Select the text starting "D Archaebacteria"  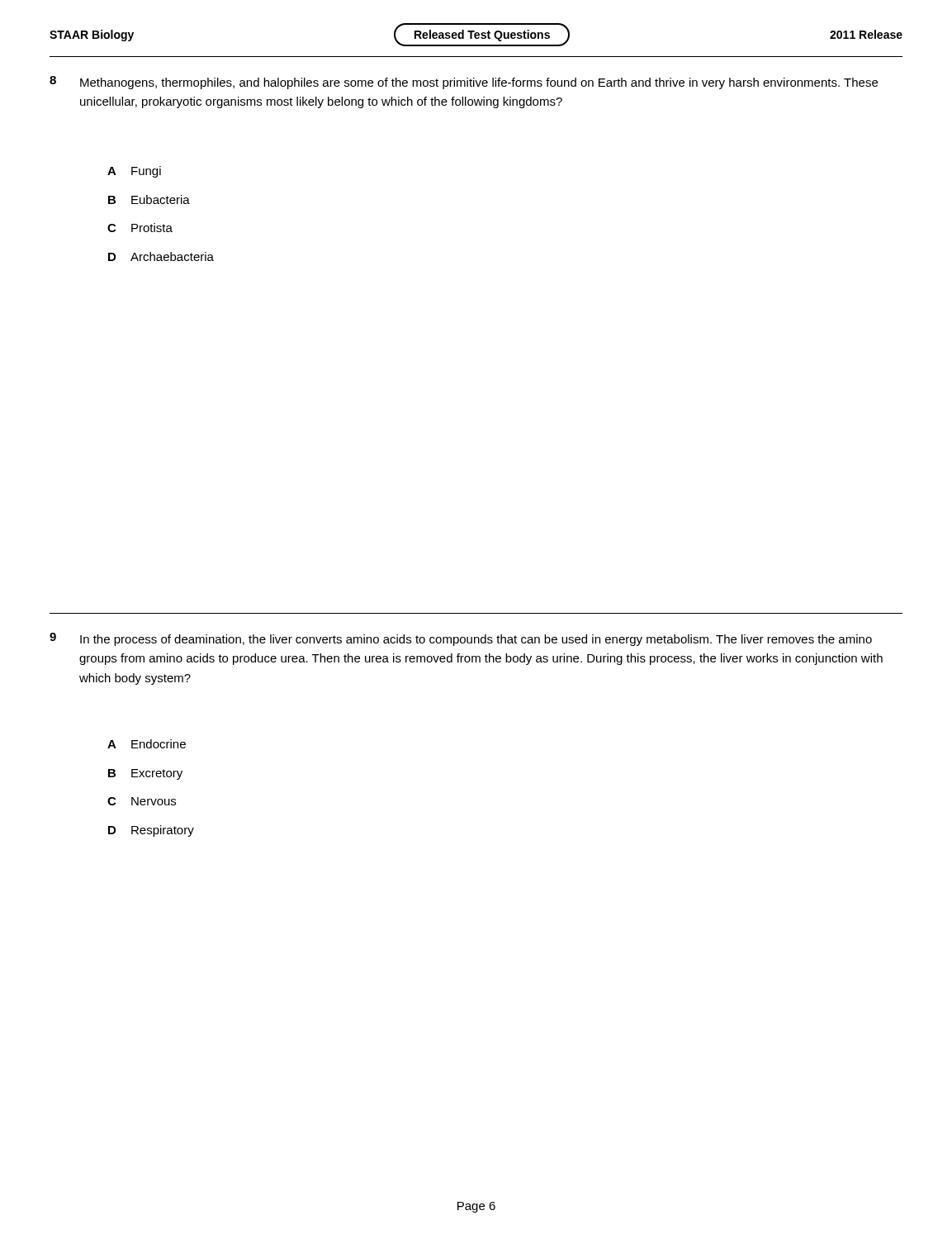[161, 257]
